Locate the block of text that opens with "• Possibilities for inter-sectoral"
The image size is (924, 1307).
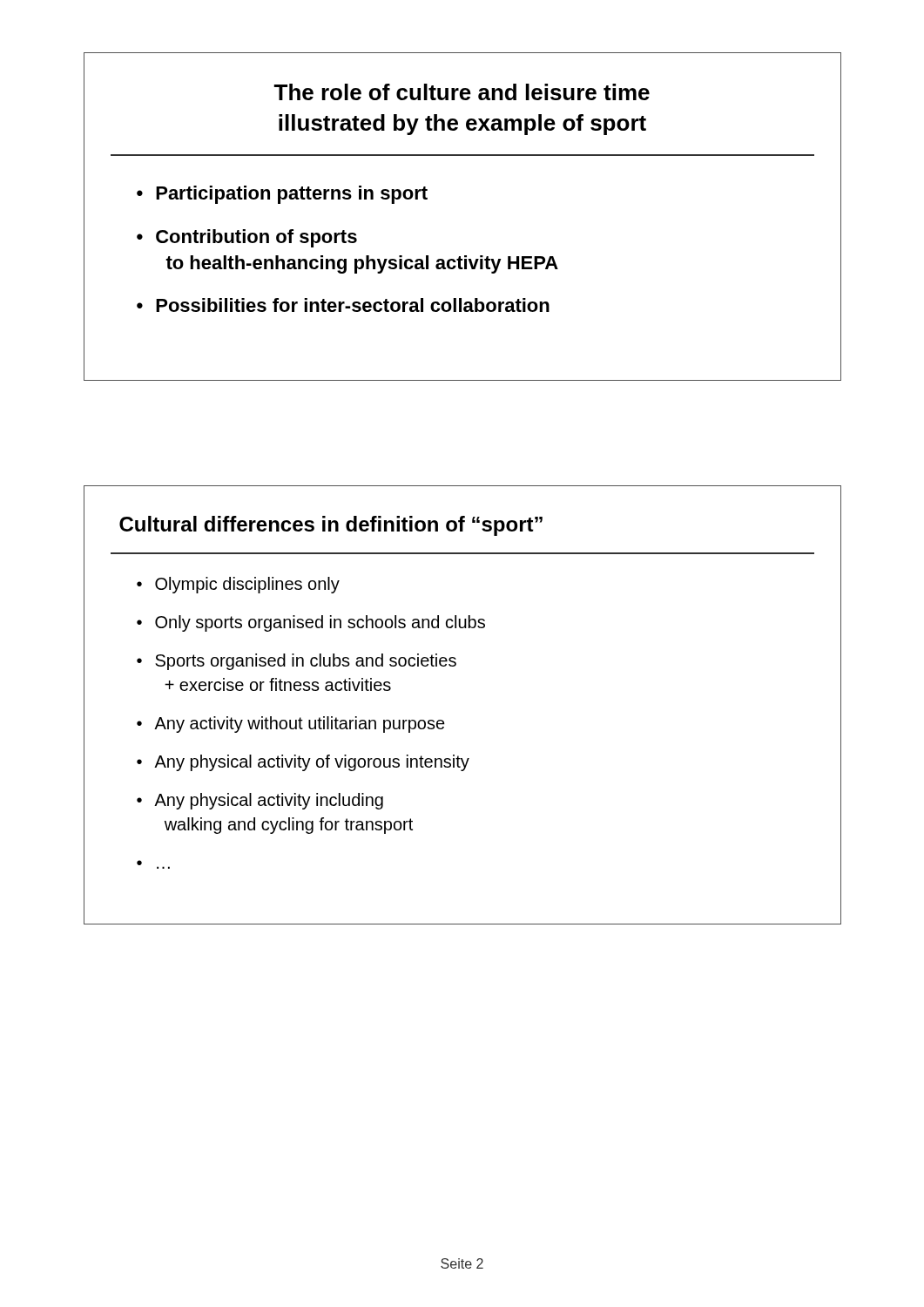(343, 306)
